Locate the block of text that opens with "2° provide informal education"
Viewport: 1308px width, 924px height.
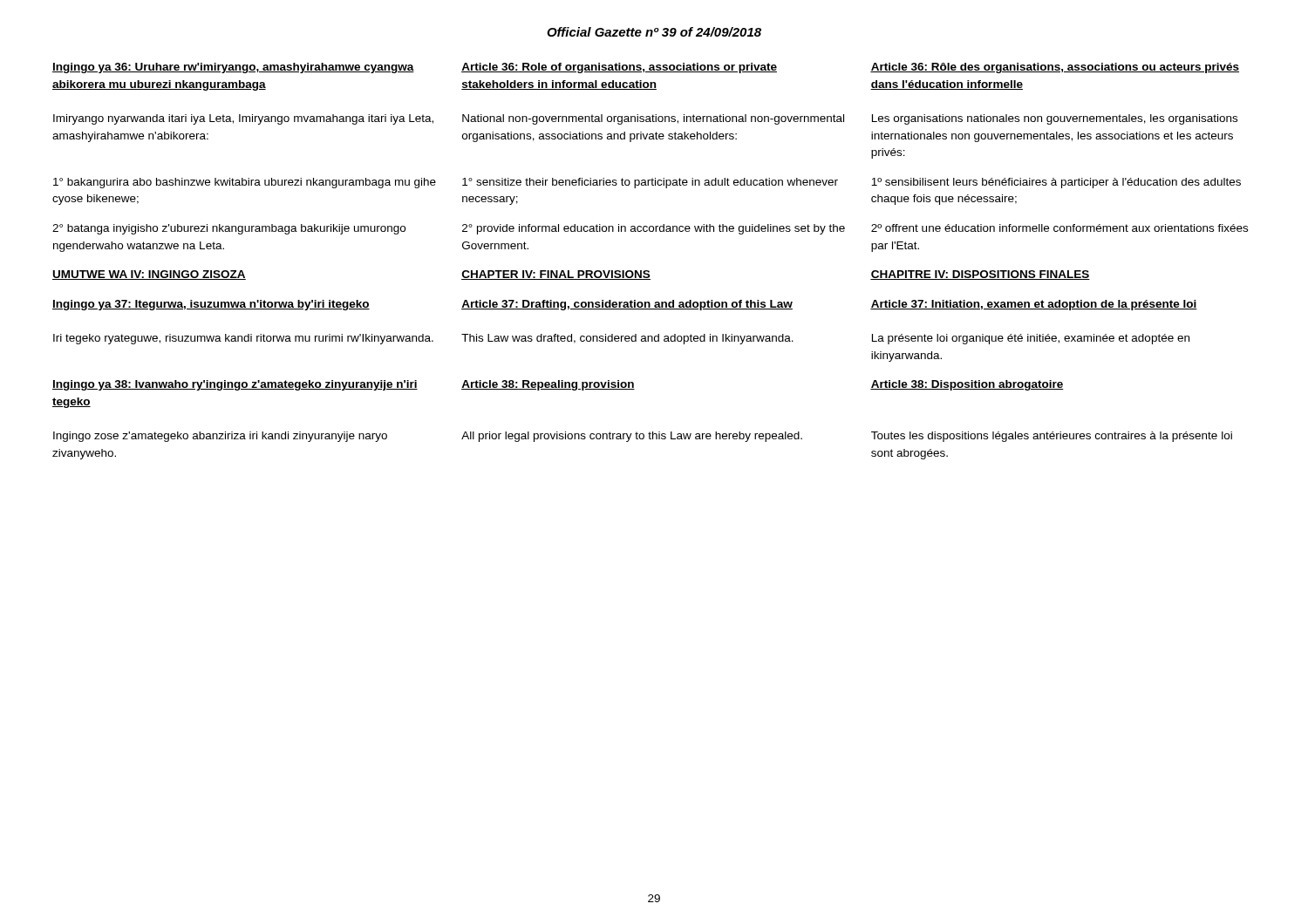click(x=653, y=236)
